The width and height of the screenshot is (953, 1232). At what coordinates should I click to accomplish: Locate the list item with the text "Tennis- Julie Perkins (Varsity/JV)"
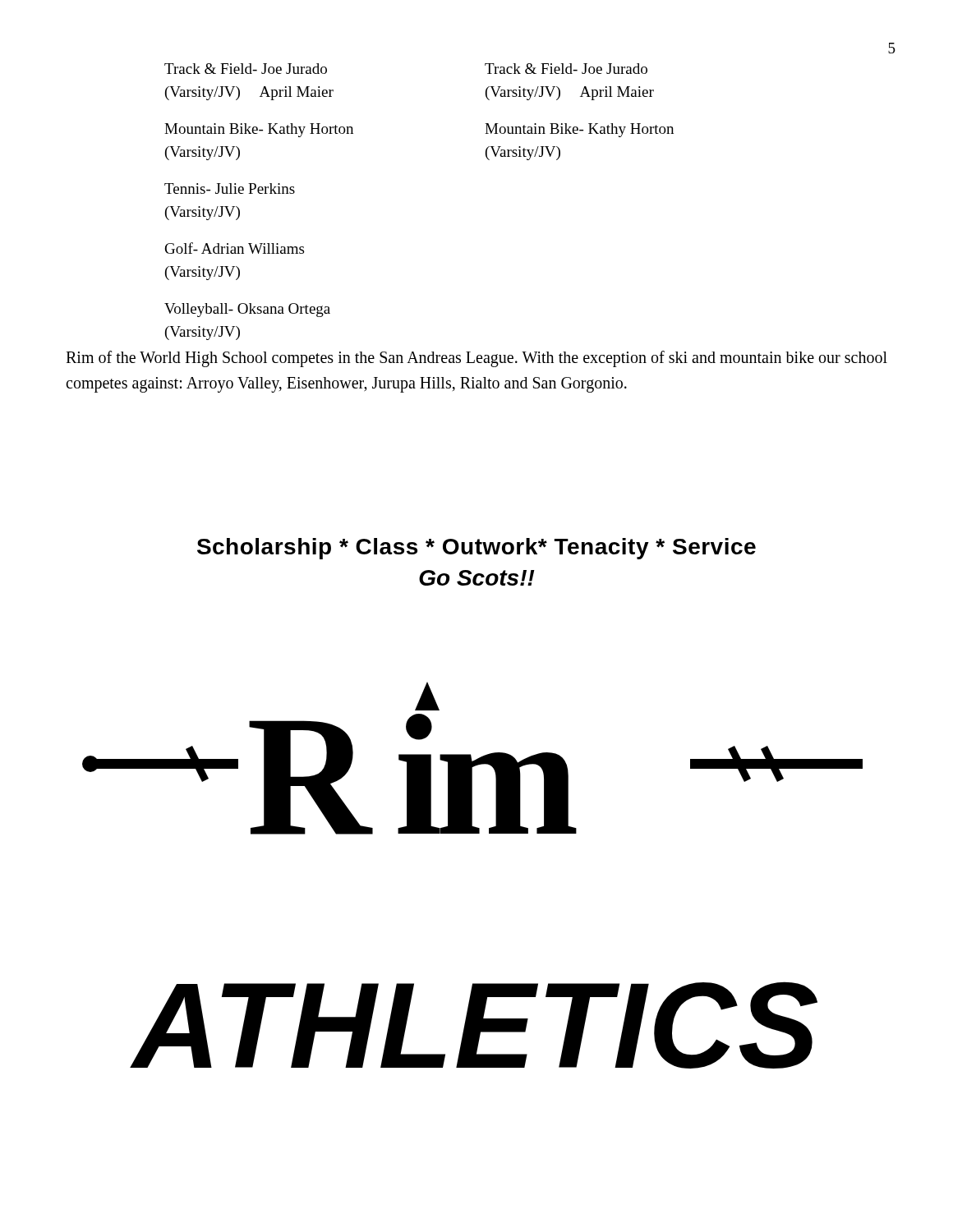pos(230,200)
